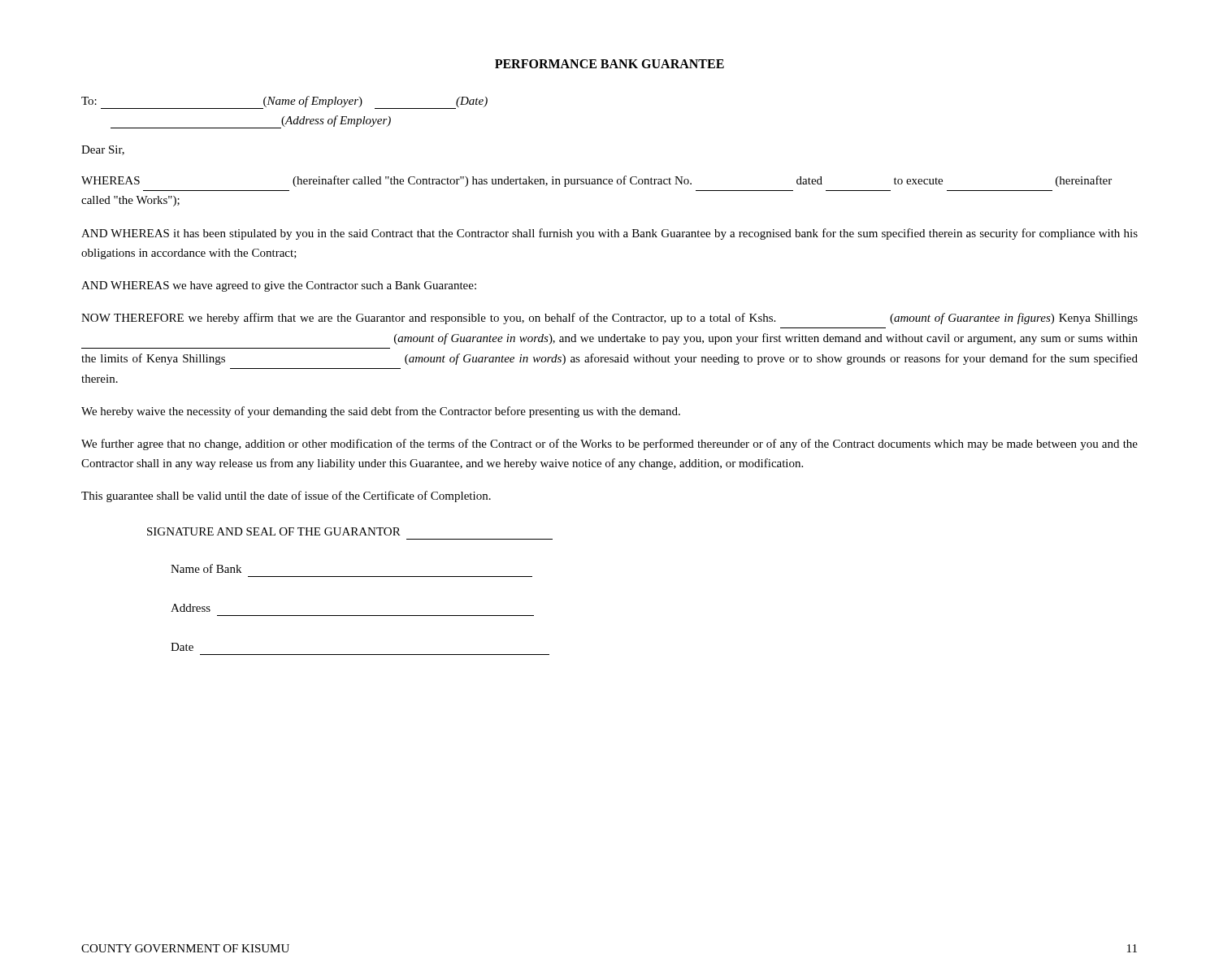This screenshot has width=1219, height=980.
Task: Locate the block of text that opens with "AND WHEREAS it has been"
Action: click(610, 243)
